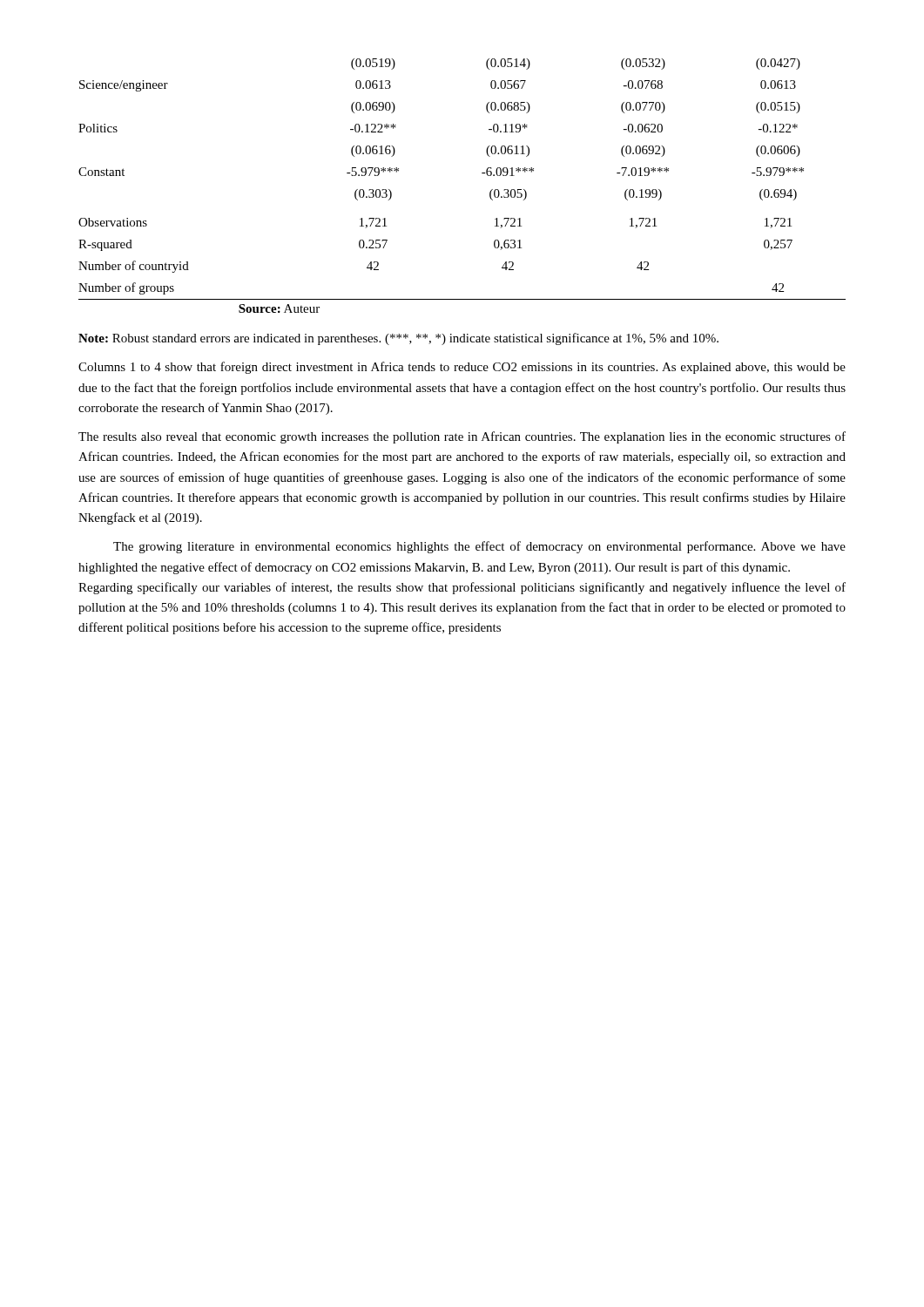
Task: Find the table that mentions "Number of groups"
Action: coord(462,176)
